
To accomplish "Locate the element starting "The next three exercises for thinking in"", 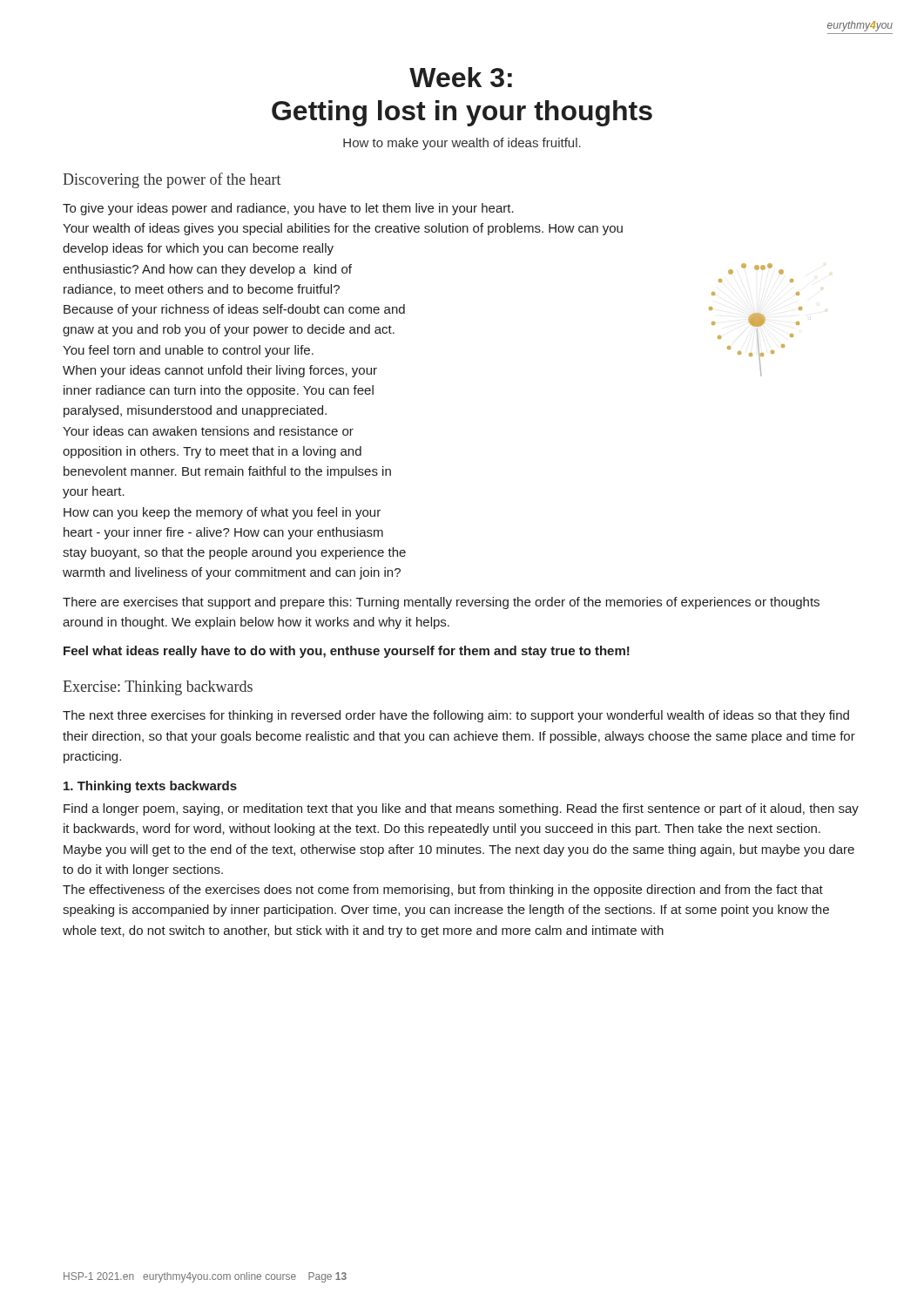I will pos(459,735).
